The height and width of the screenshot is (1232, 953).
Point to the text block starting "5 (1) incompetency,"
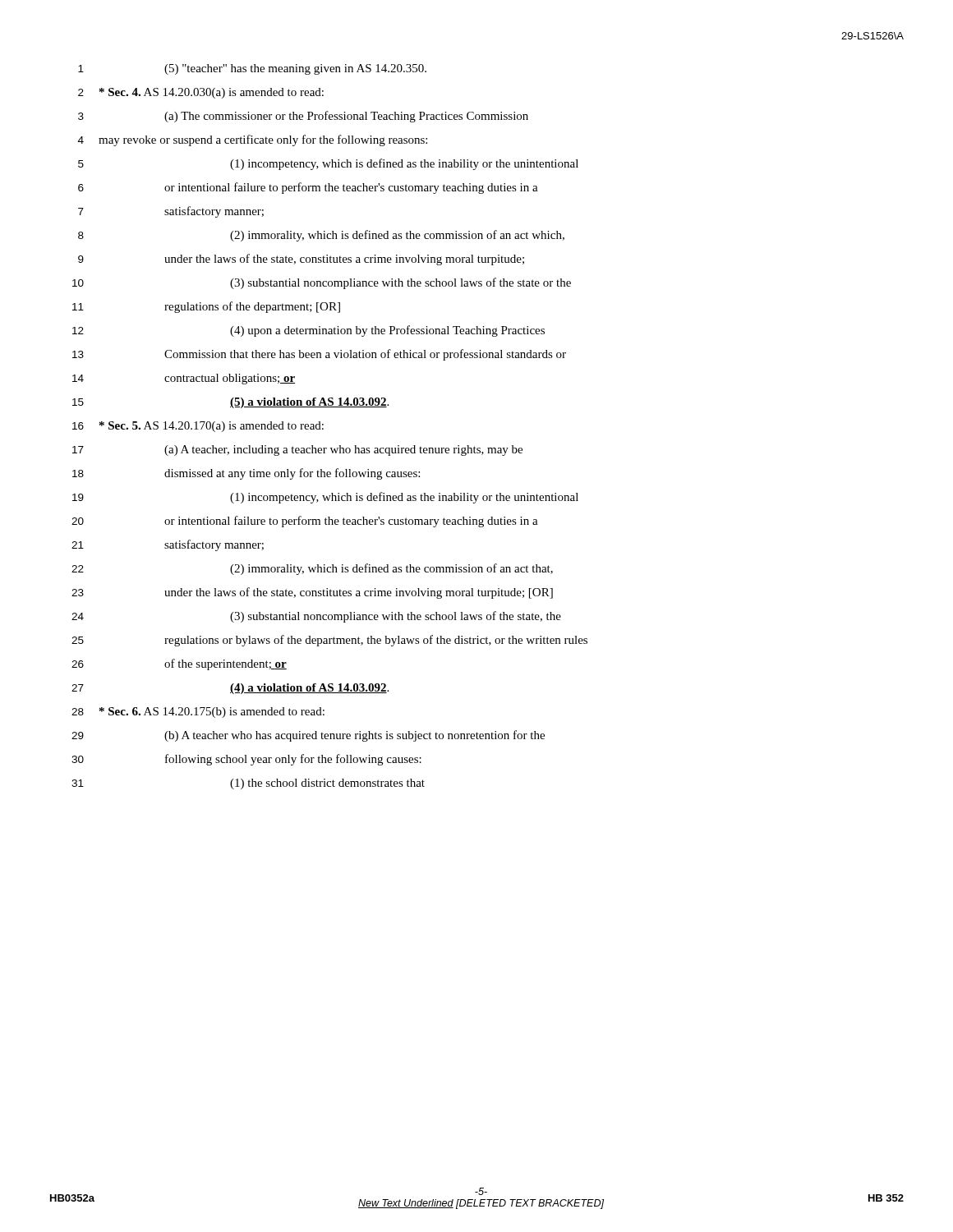(476, 164)
